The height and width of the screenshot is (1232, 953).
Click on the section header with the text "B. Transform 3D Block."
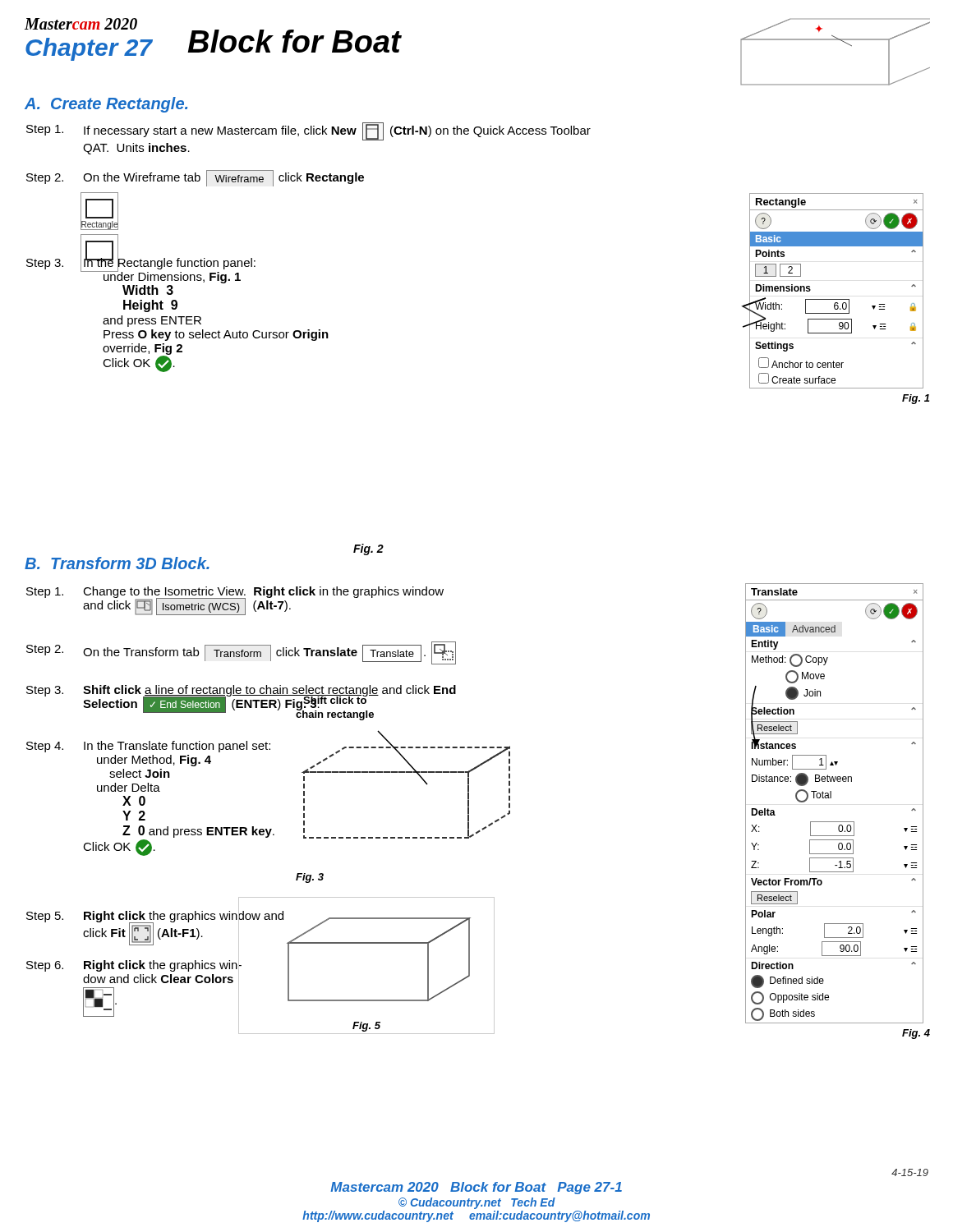click(x=118, y=563)
